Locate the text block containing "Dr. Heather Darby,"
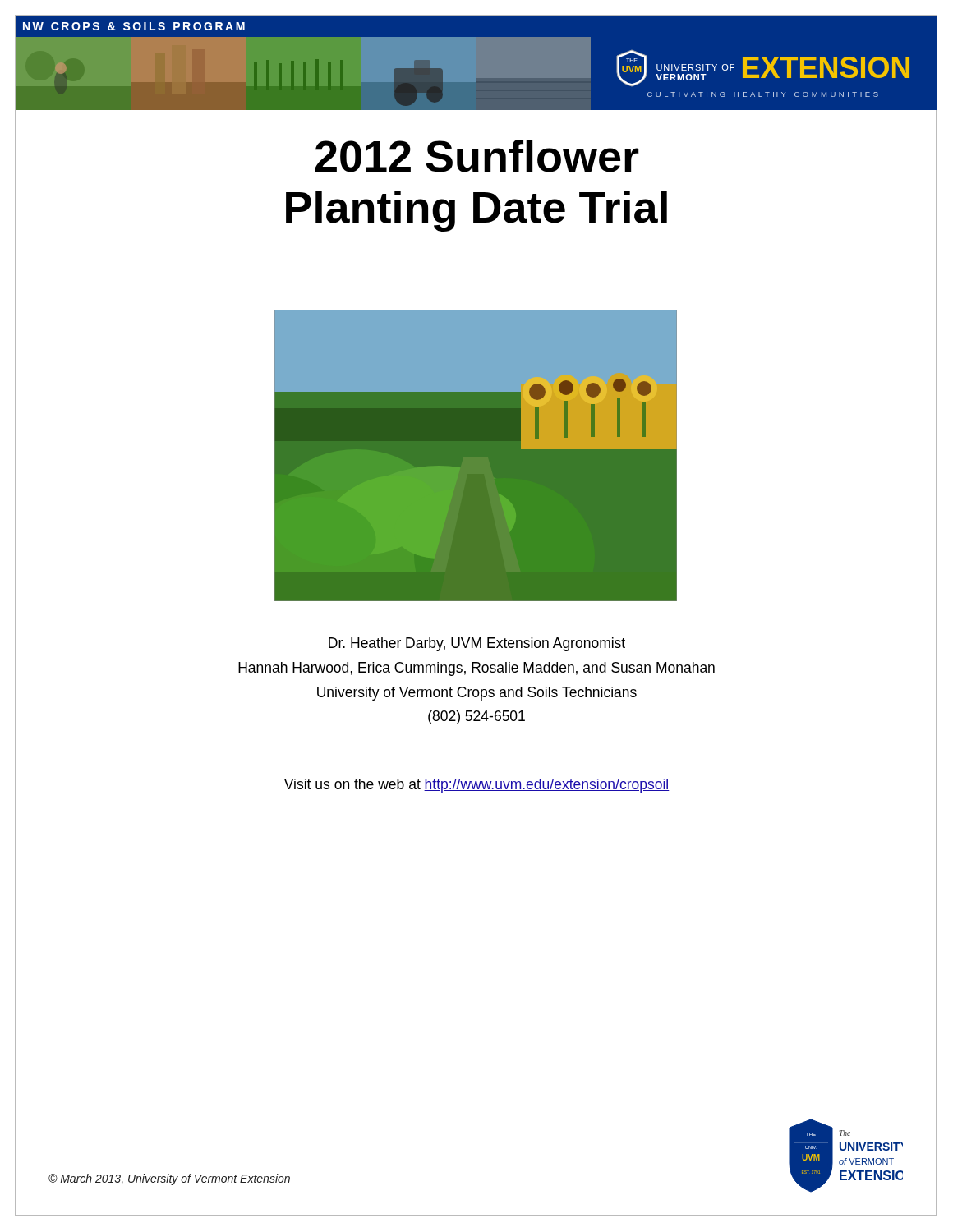This screenshot has width=953, height=1232. click(x=476, y=680)
